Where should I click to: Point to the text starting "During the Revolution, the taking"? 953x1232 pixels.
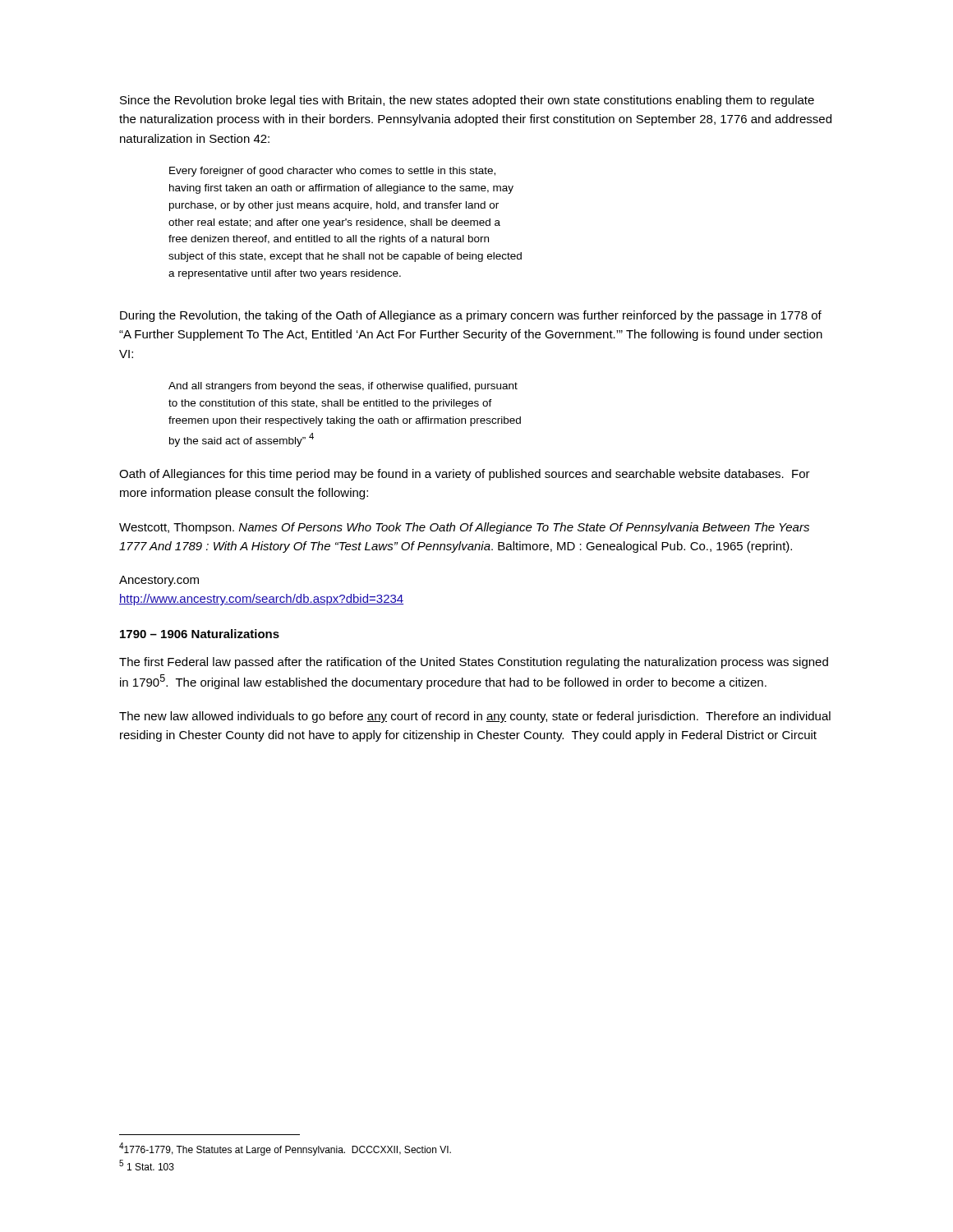click(471, 334)
